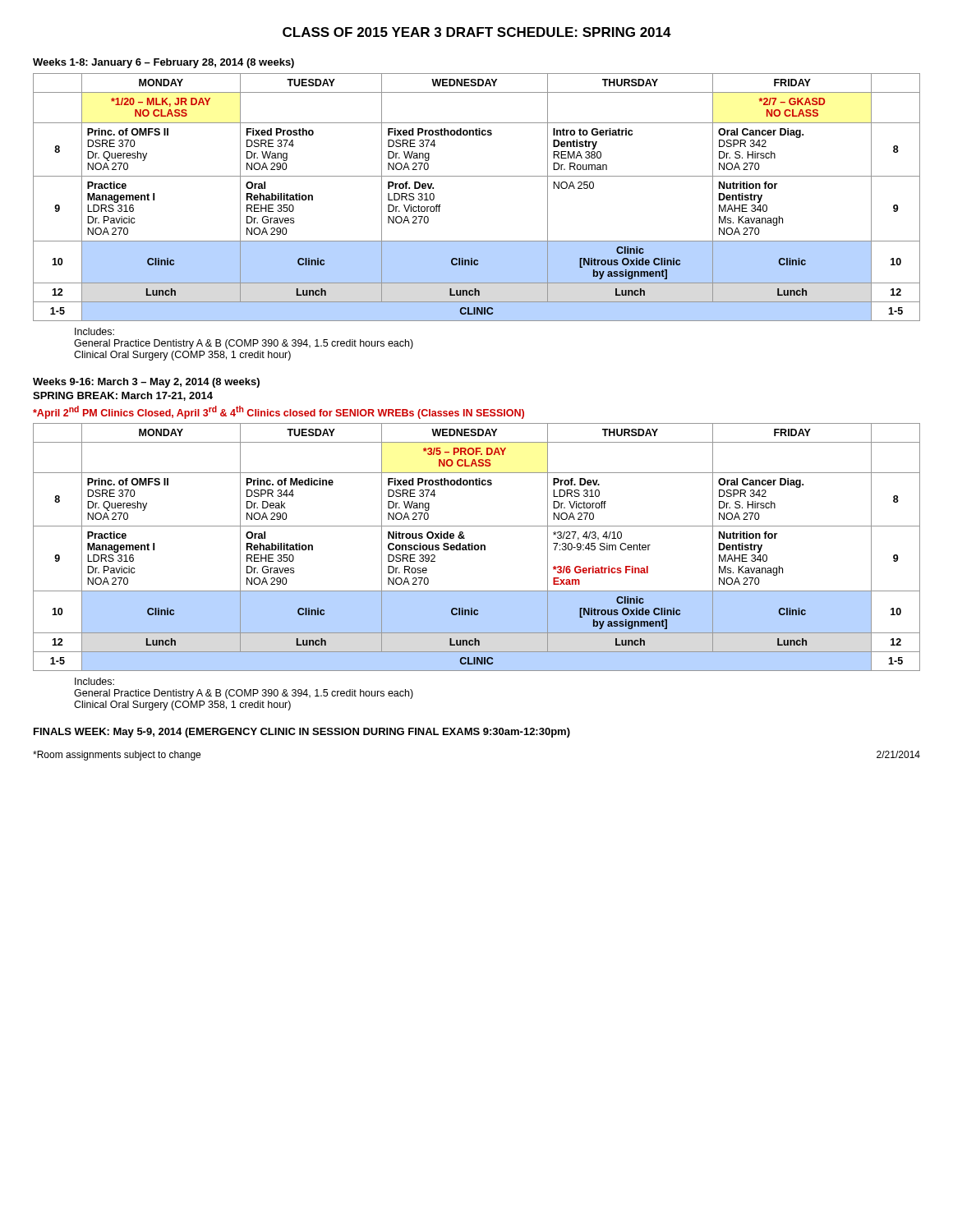The width and height of the screenshot is (953, 1232).
Task: Select the text block that reads "April 2nd PM Clinics Closed, April 3rd &"
Action: tap(279, 412)
